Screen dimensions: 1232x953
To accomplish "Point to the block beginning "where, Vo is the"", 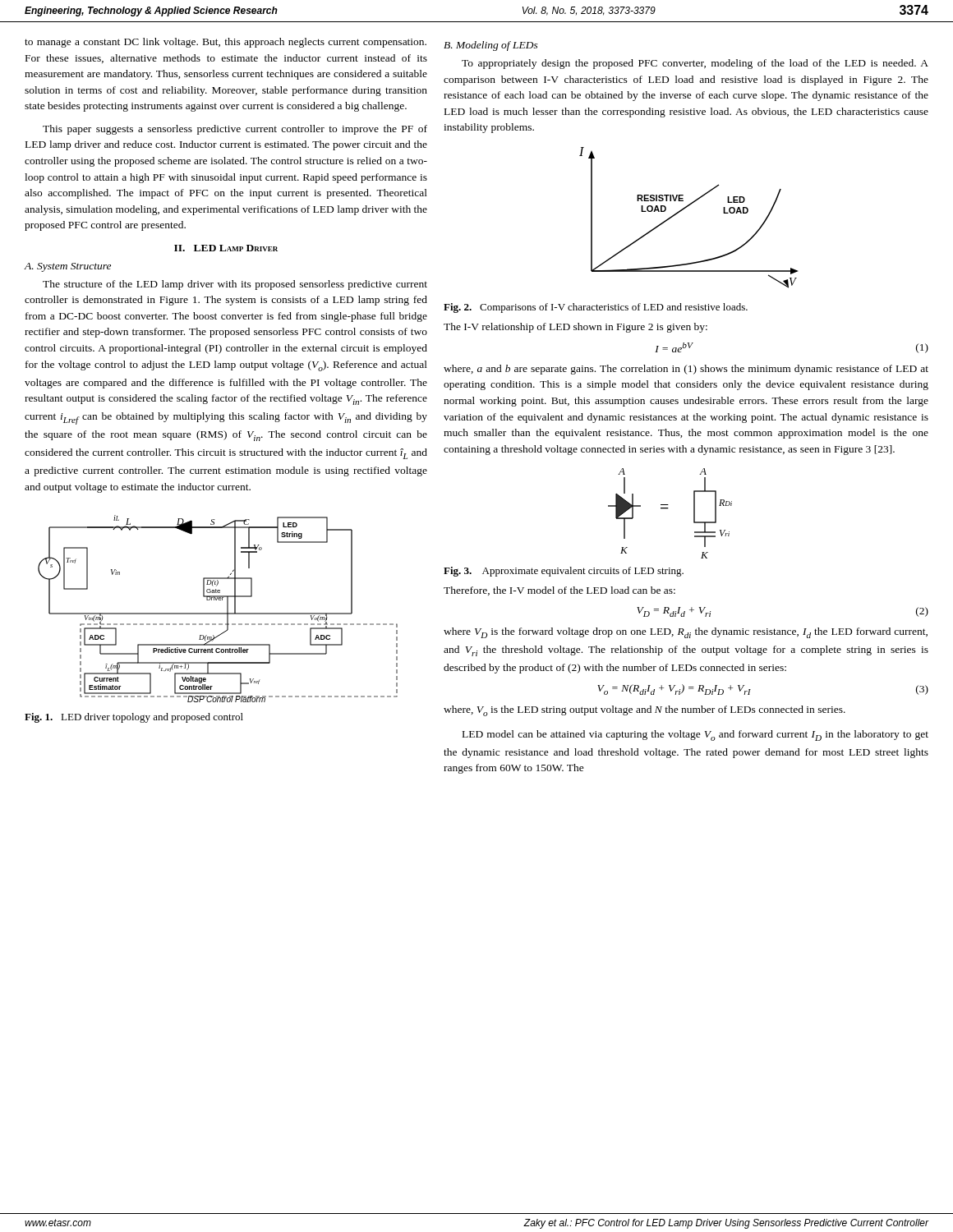I will [686, 710].
